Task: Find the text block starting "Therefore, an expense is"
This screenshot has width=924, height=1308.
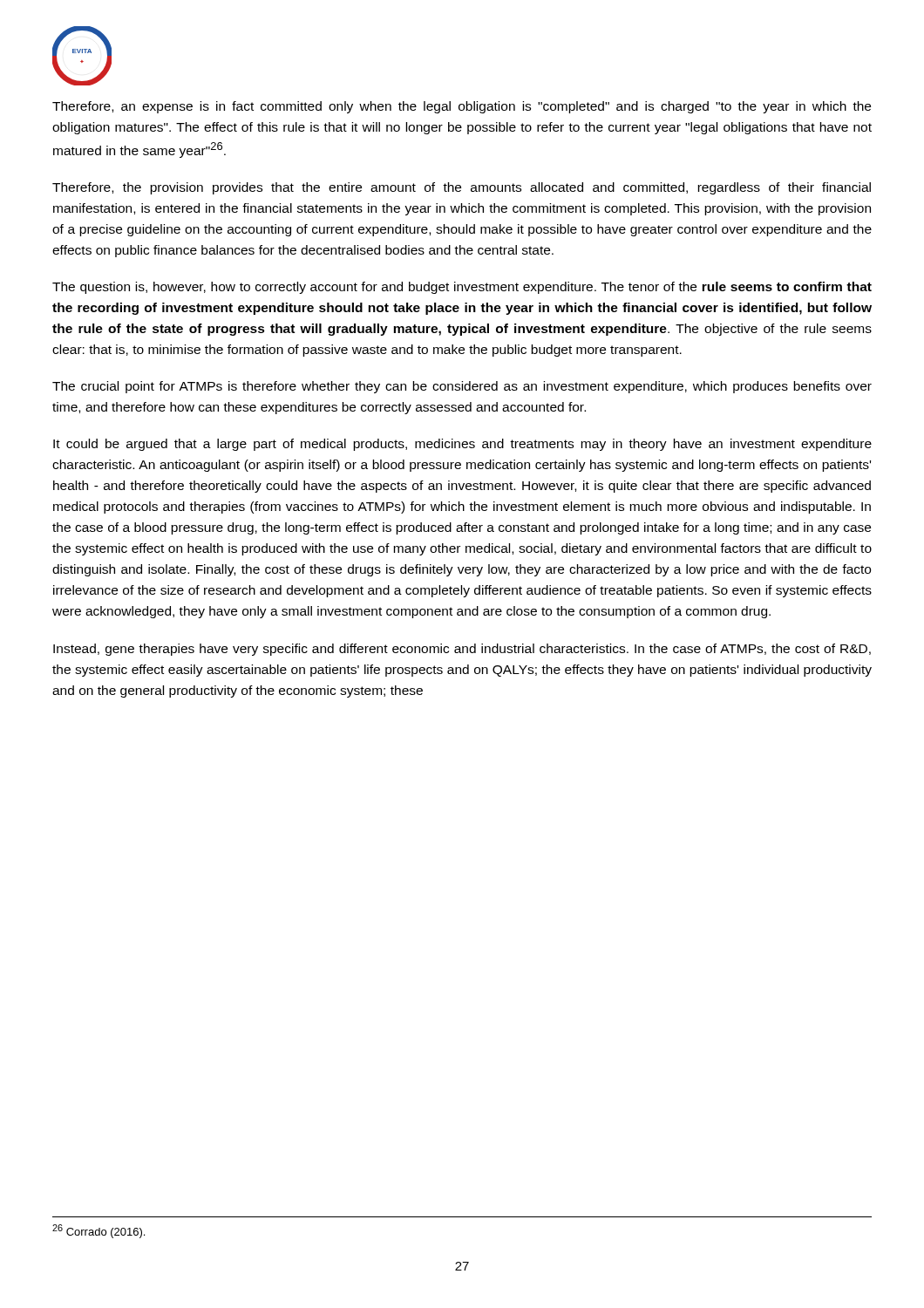Action: click(462, 129)
